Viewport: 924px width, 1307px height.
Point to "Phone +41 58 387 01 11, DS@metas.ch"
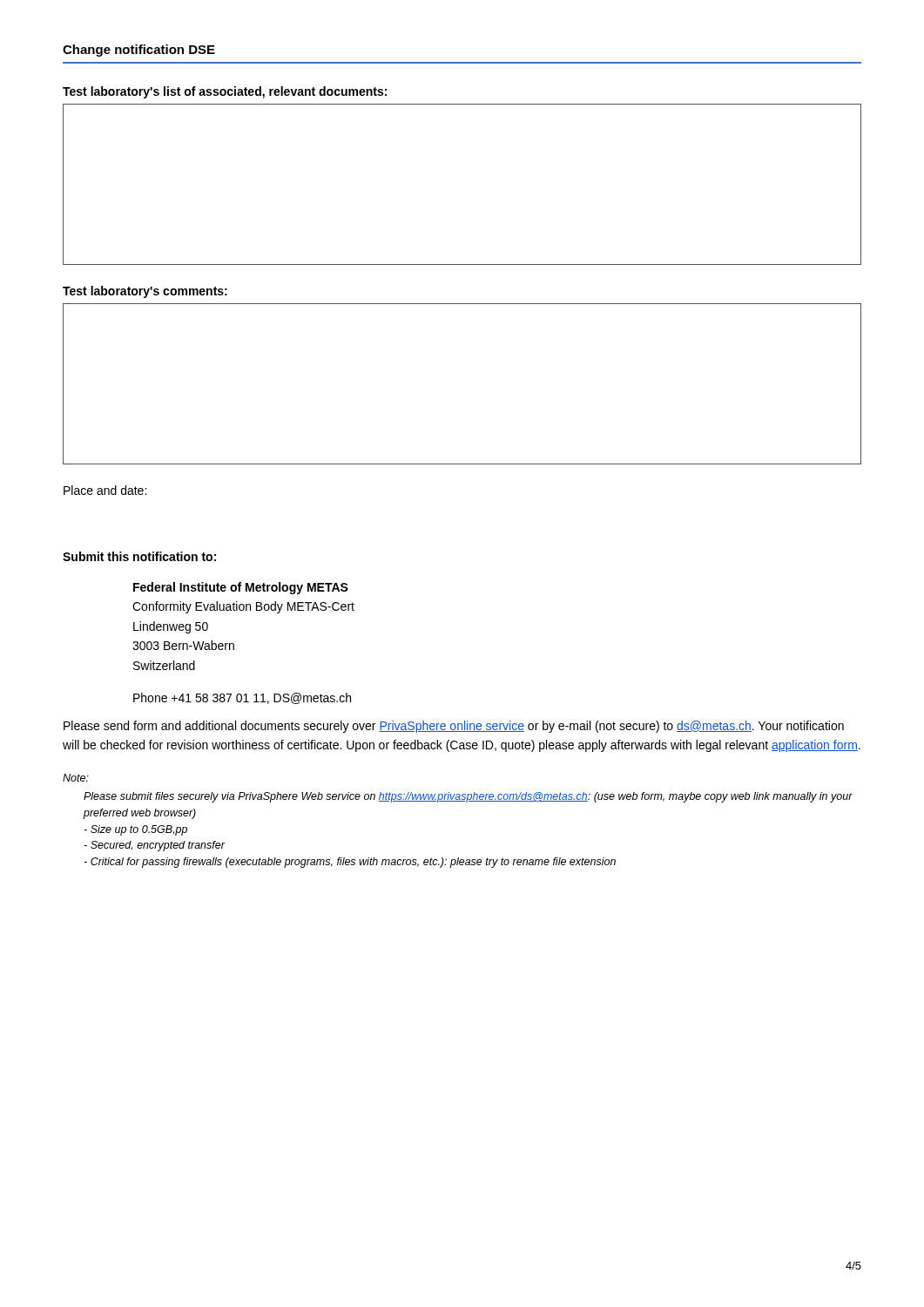242,698
